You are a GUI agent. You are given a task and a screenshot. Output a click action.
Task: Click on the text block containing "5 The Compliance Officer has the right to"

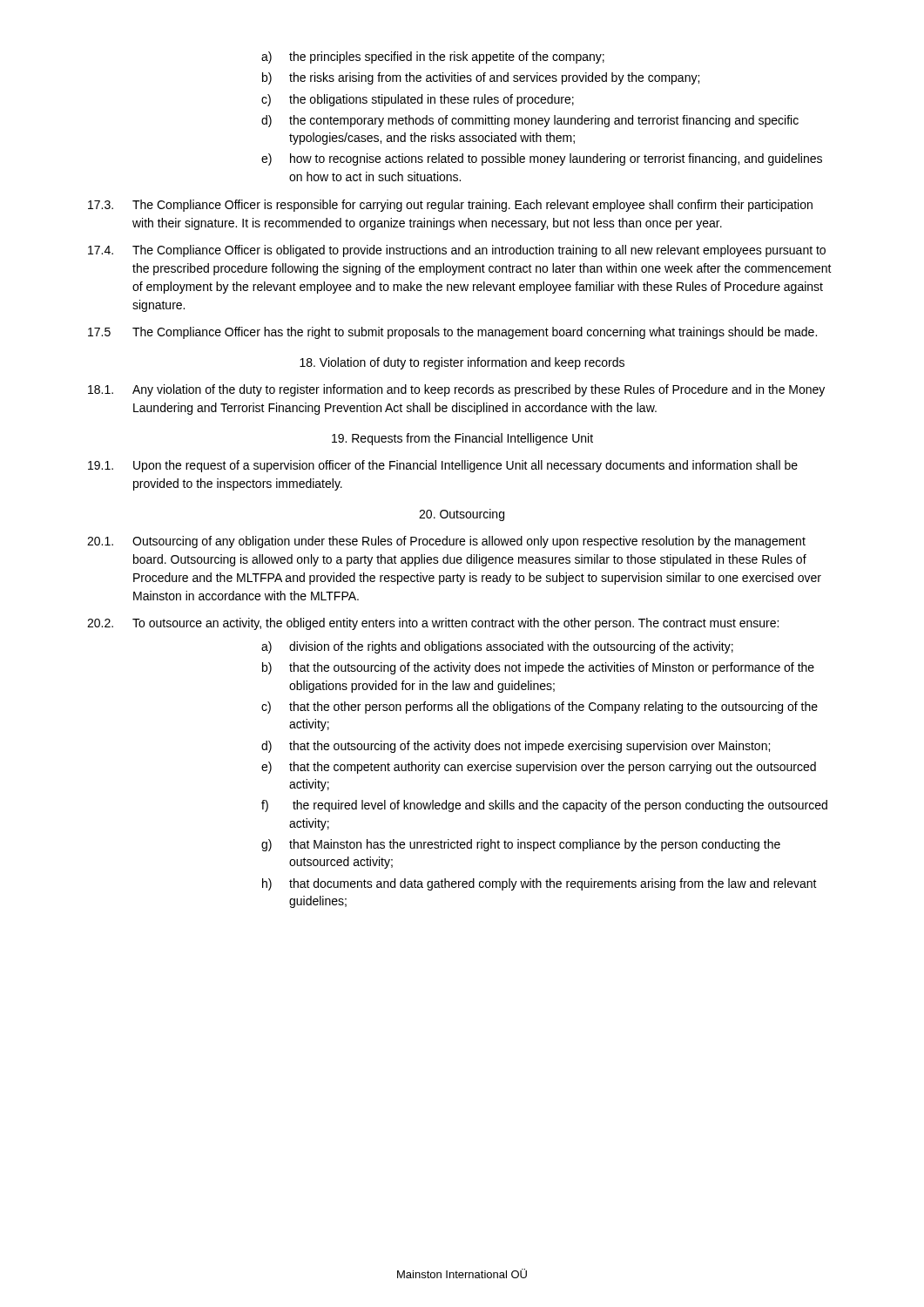click(453, 333)
